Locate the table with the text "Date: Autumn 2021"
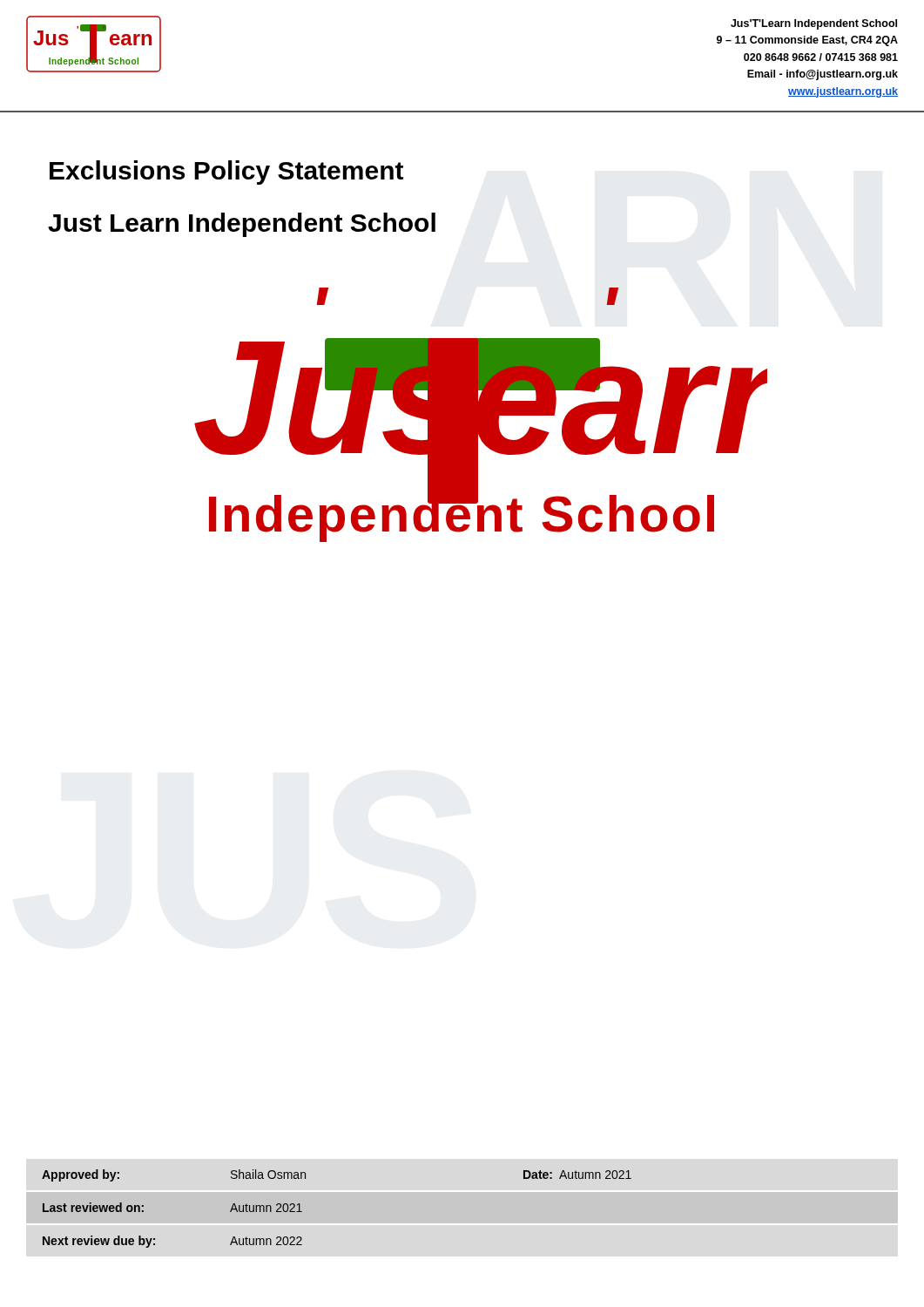924x1307 pixels. tap(462, 1208)
